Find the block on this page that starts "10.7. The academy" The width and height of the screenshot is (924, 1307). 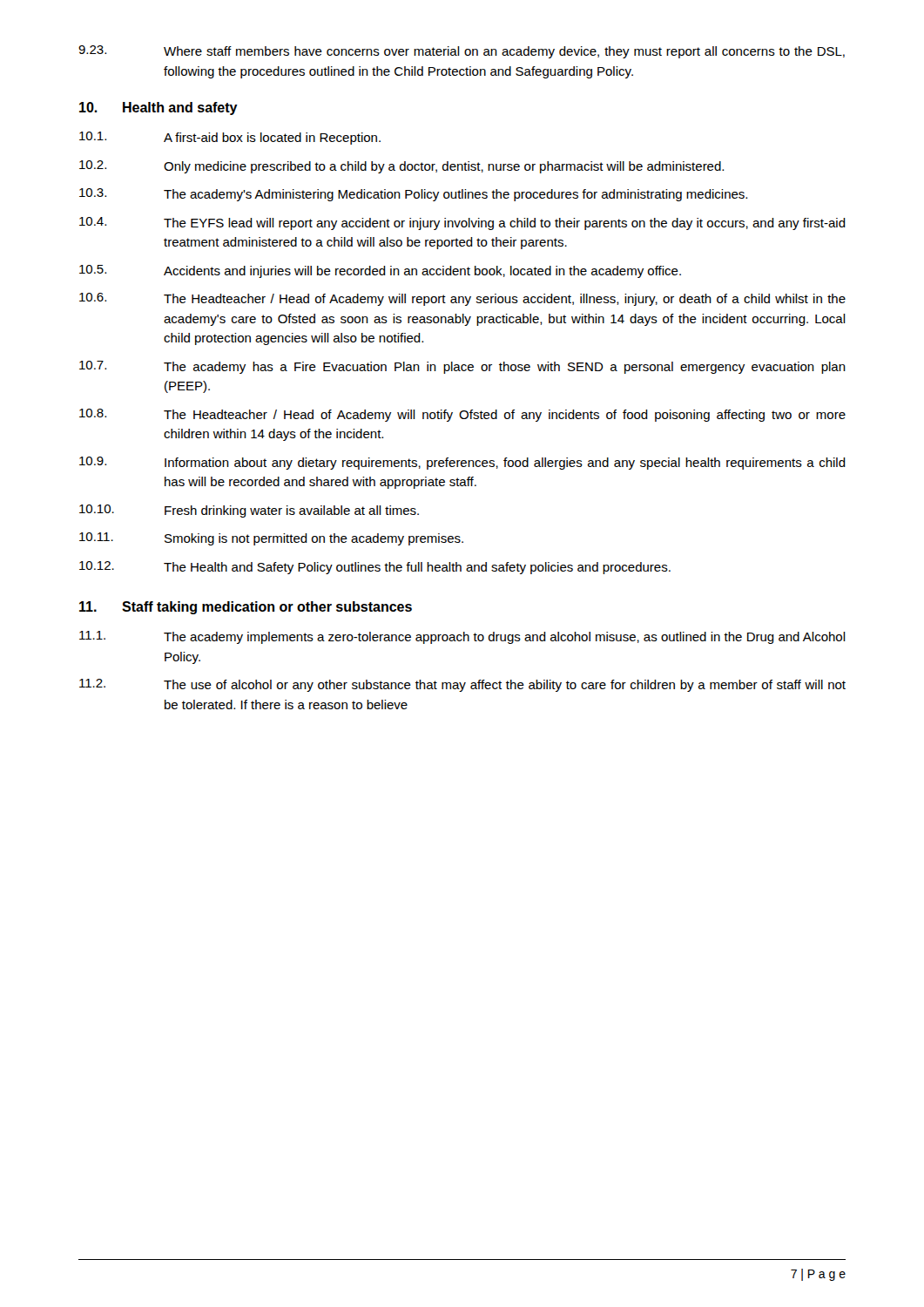pyautogui.click(x=462, y=376)
